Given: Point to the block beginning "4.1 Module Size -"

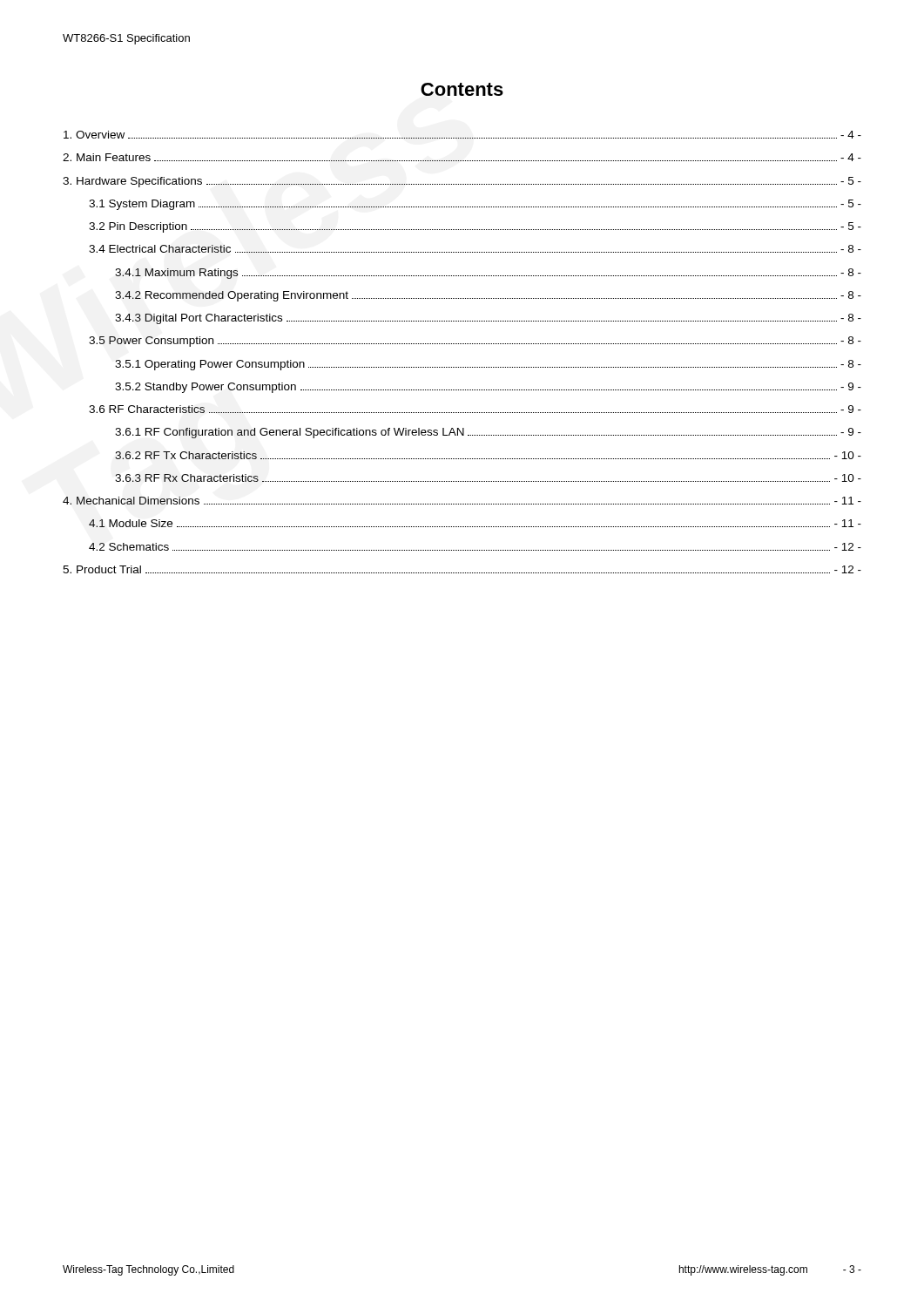Looking at the screenshot, I should 475,524.
